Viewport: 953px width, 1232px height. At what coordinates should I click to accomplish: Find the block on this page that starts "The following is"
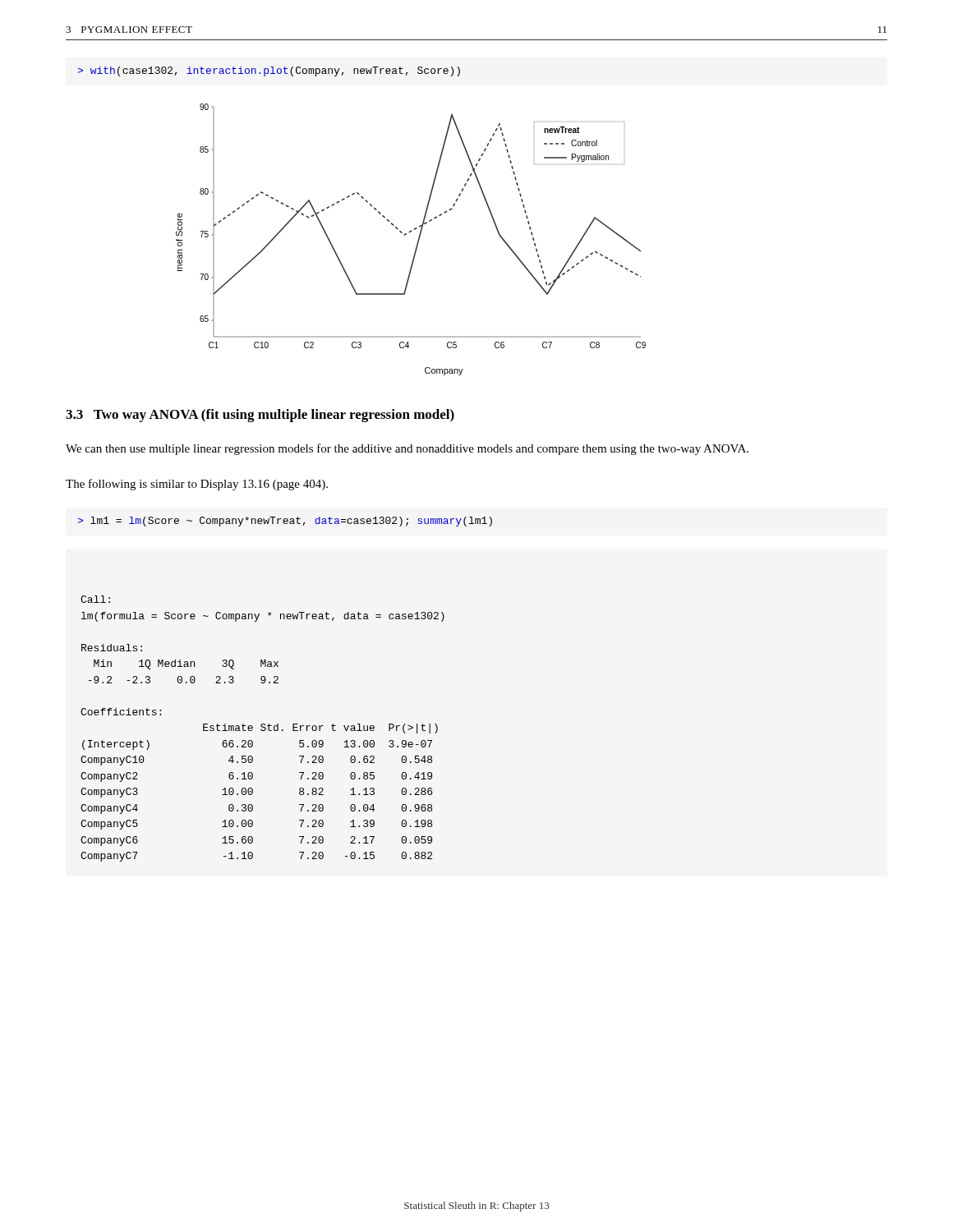[197, 484]
